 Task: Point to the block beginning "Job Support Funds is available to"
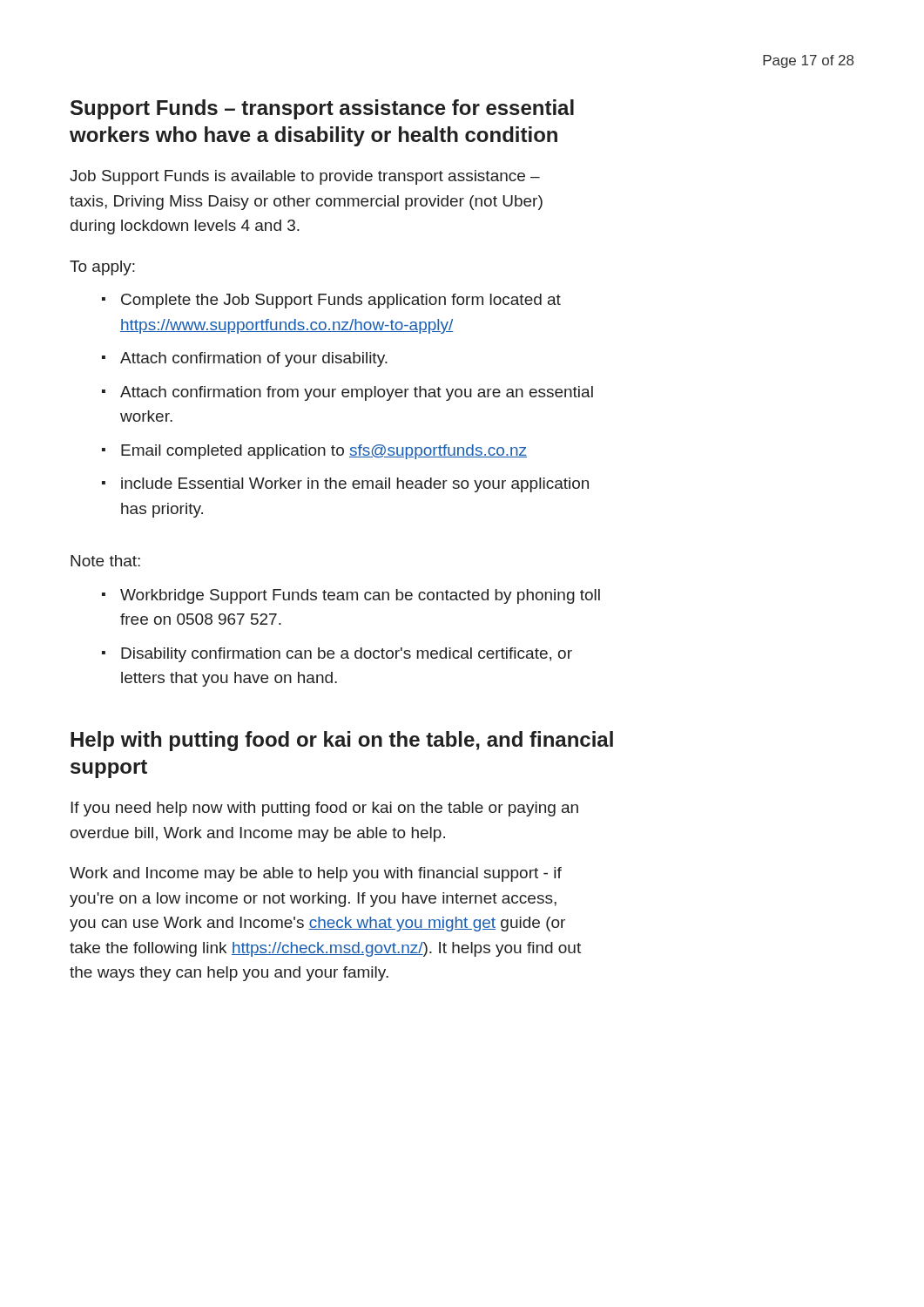(306, 201)
